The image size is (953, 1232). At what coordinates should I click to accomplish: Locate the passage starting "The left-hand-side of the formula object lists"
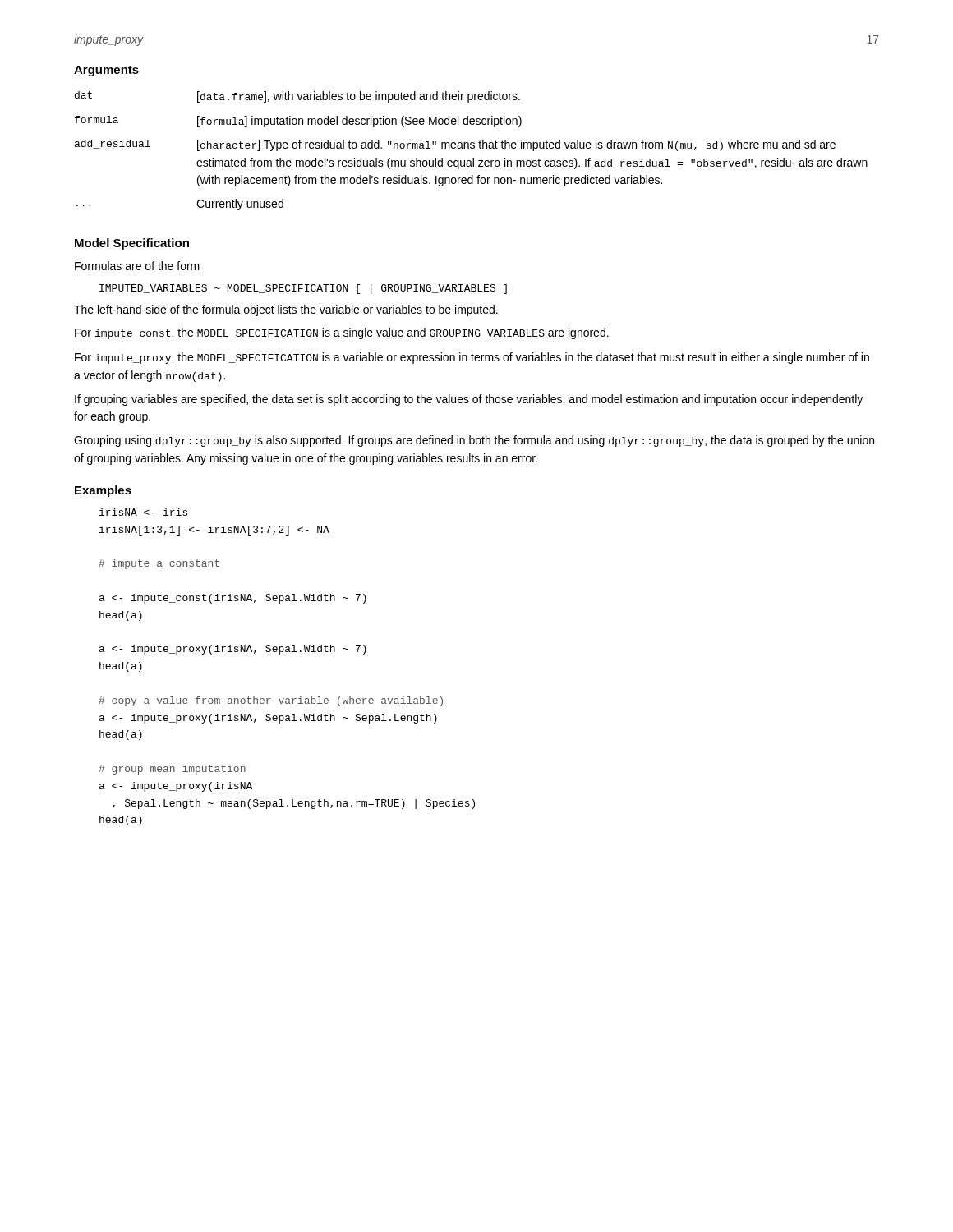tap(286, 309)
